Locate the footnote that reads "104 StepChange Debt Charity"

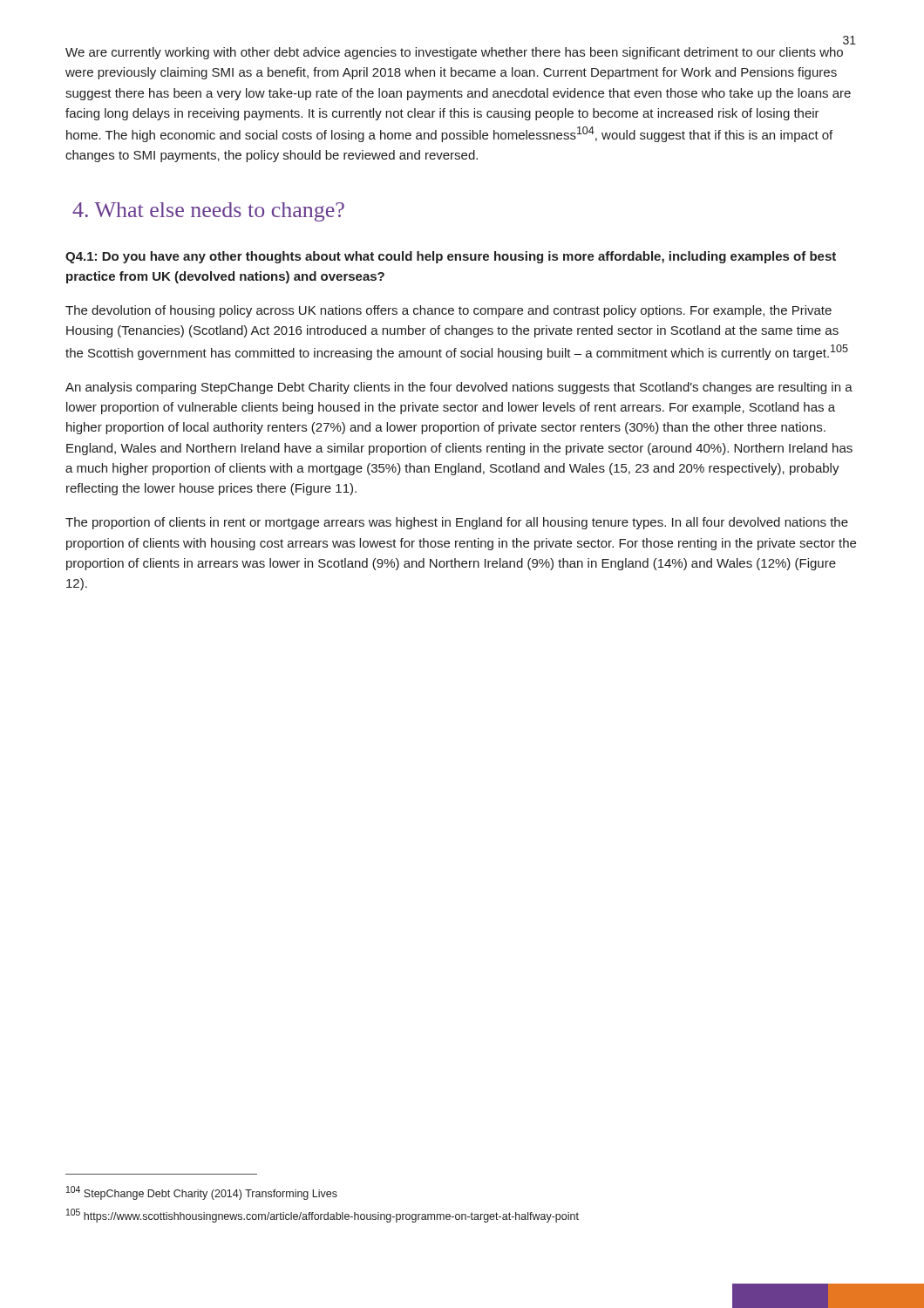201,1193
